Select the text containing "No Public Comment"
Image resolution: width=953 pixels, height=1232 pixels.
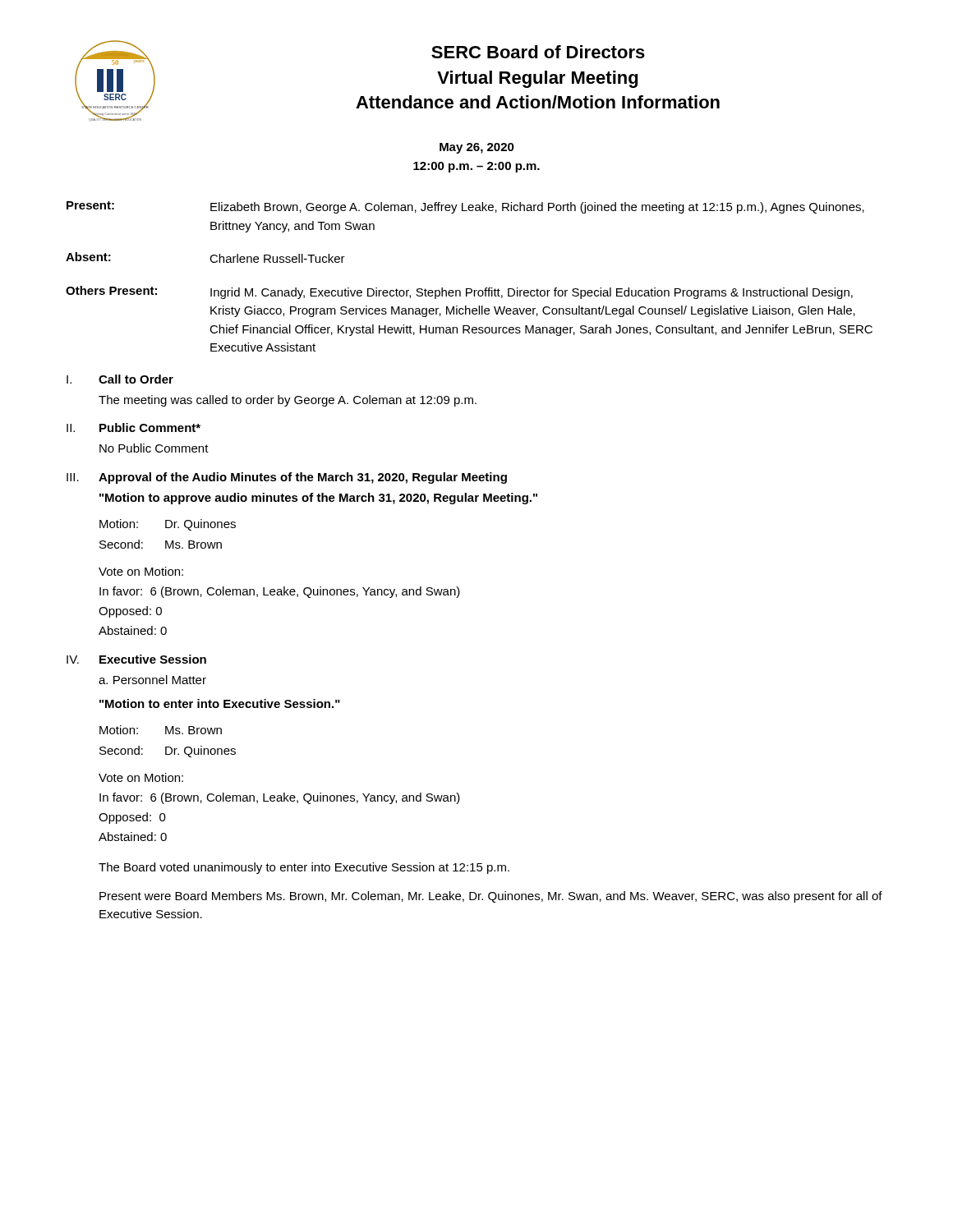pyautogui.click(x=153, y=448)
